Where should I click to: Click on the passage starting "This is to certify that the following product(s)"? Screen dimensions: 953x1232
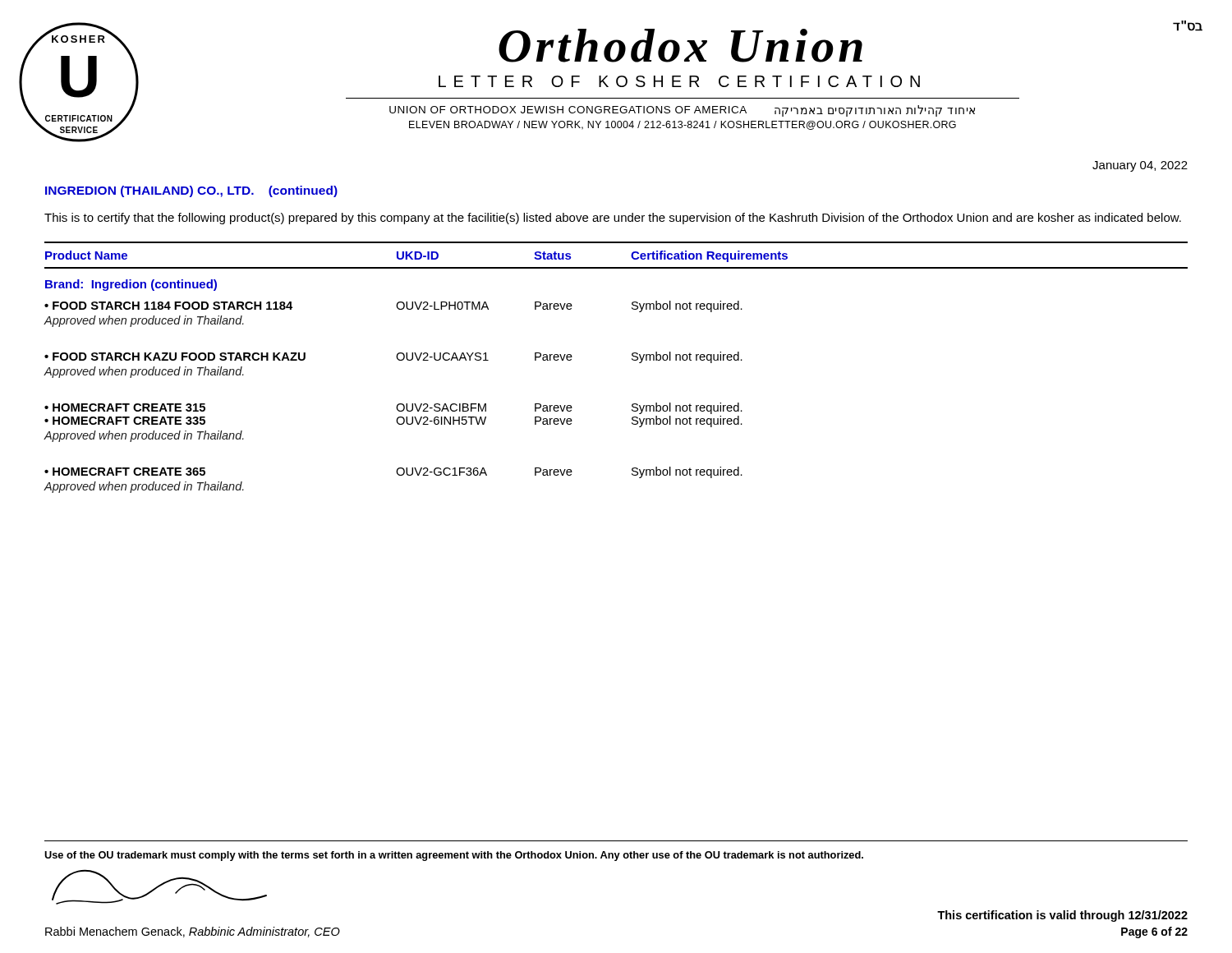[x=613, y=217]
